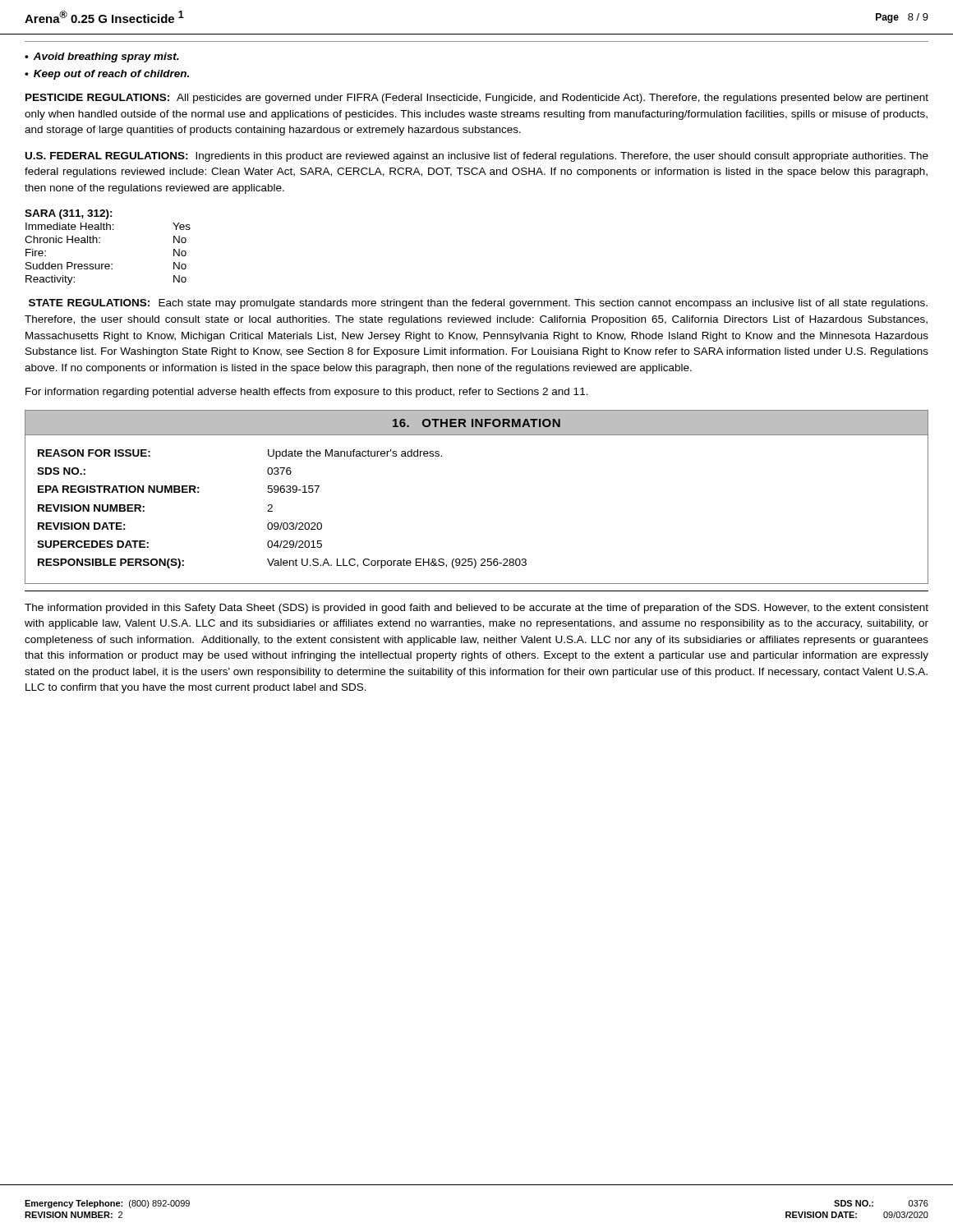Click on the region starting "STATE REGULATIONS: Each"
Image resolution: width=953 pixels, height=1232 pixels.
(x=476, y=335)
